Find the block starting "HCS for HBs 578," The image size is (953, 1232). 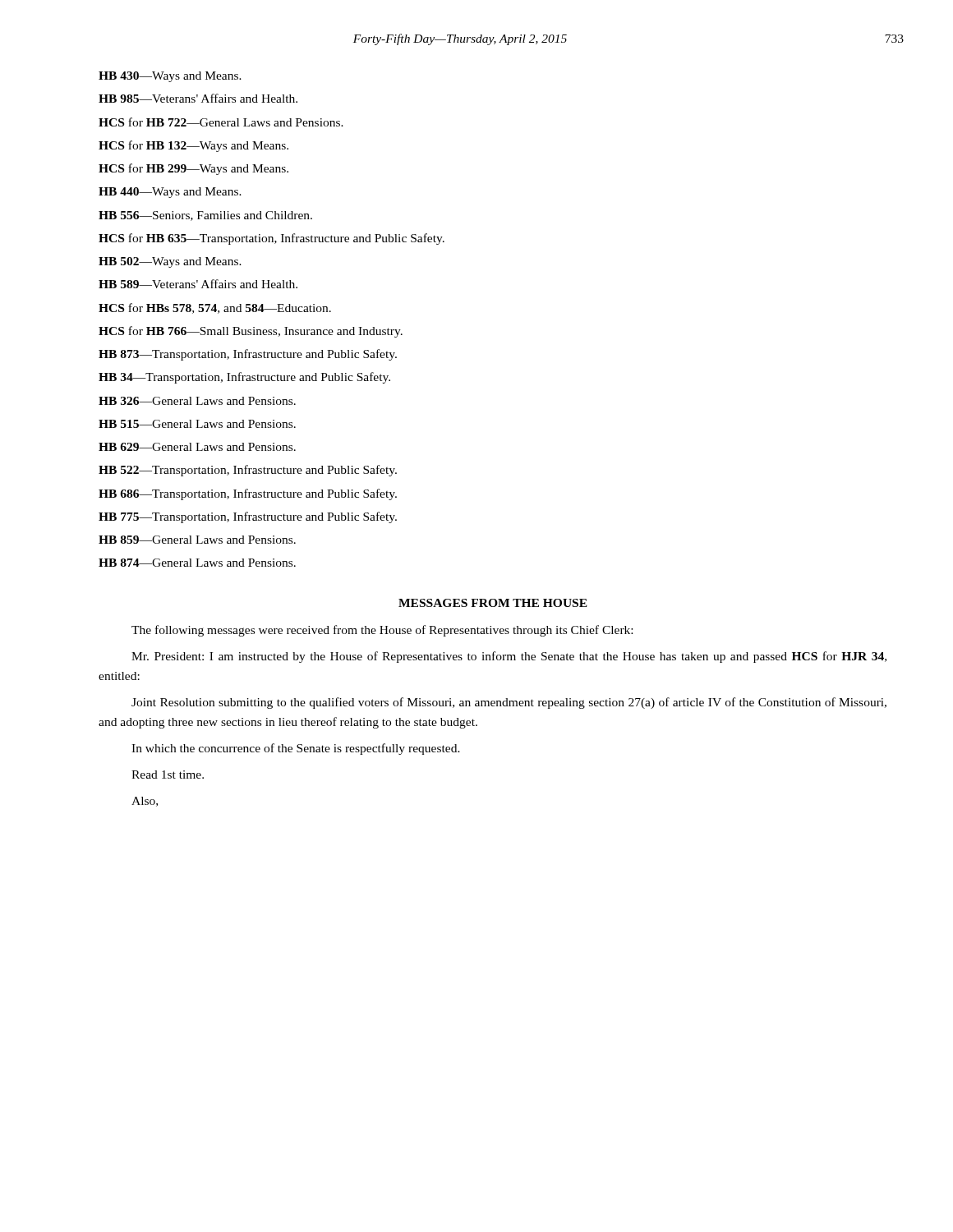[215, 307]
